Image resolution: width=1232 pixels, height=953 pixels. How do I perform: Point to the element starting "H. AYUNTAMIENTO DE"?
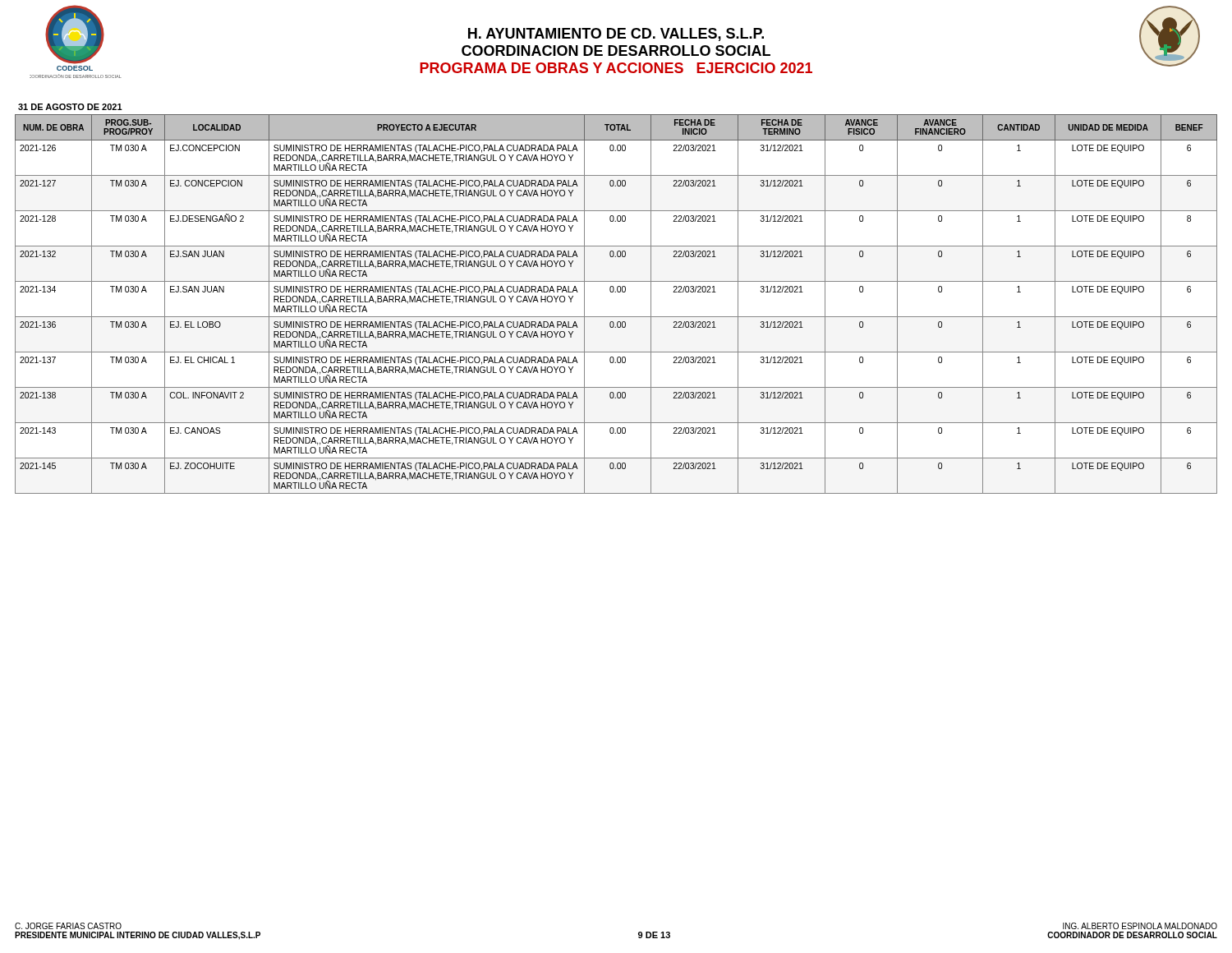tap(616, 51)
